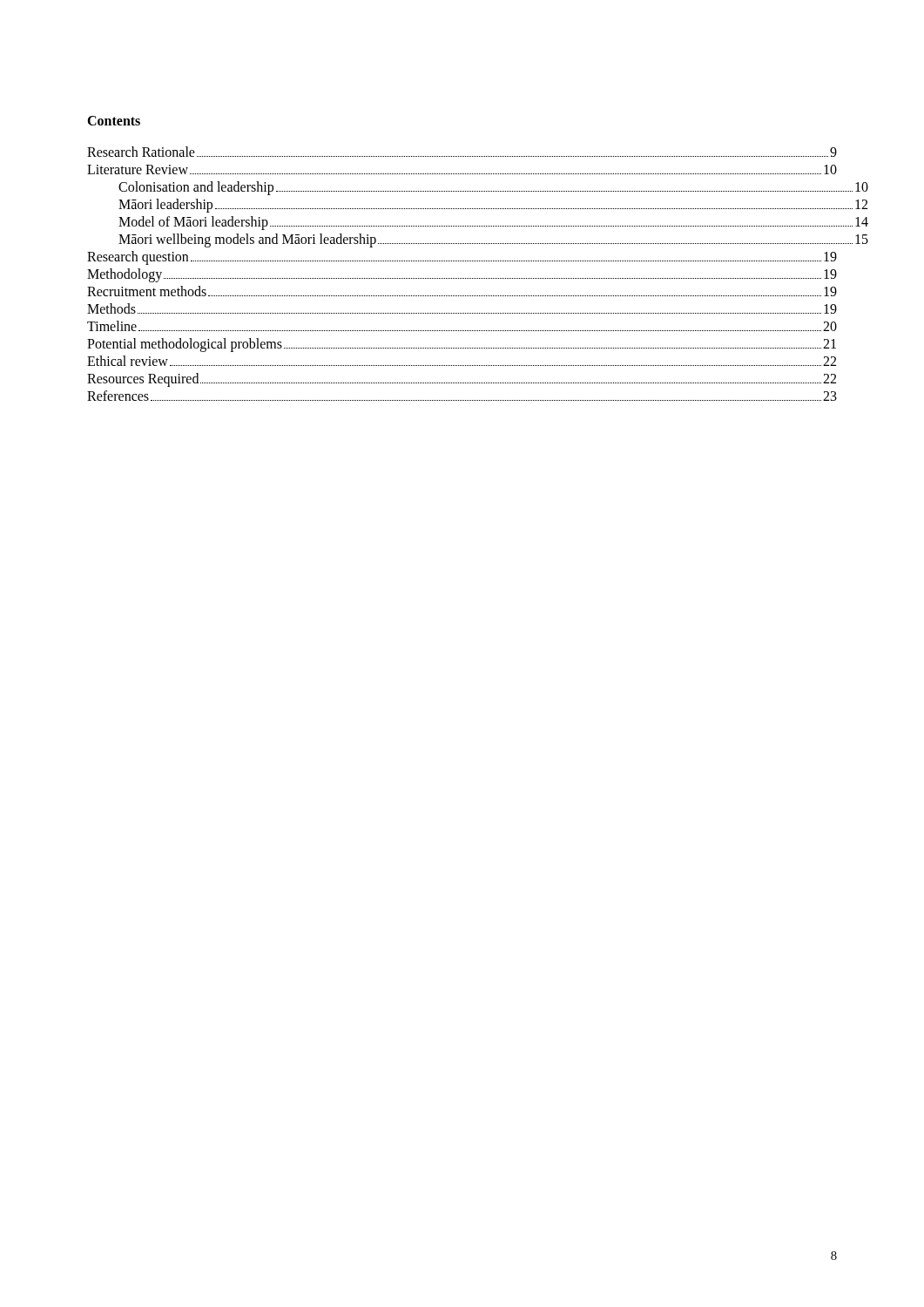The width and height of the screenshot is (924, 1307).
Task: Find the list item with the text "Methodology 19"
Action: [462, 274]
